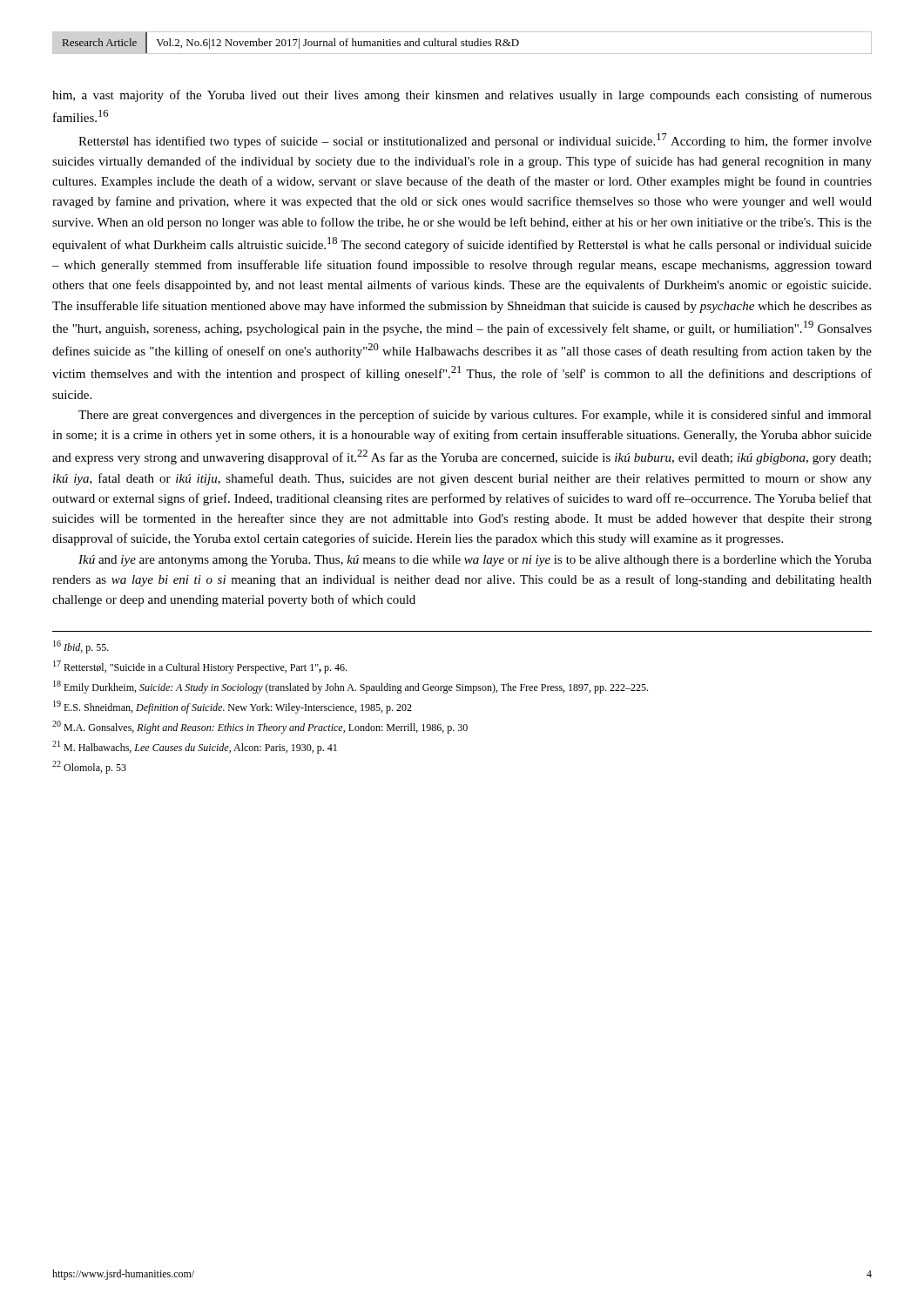Select the passage starting "22 Olomola, p. 53"
Viewport: 924px width, 1307px height.
pyautogui.click(x=89, y=767)
